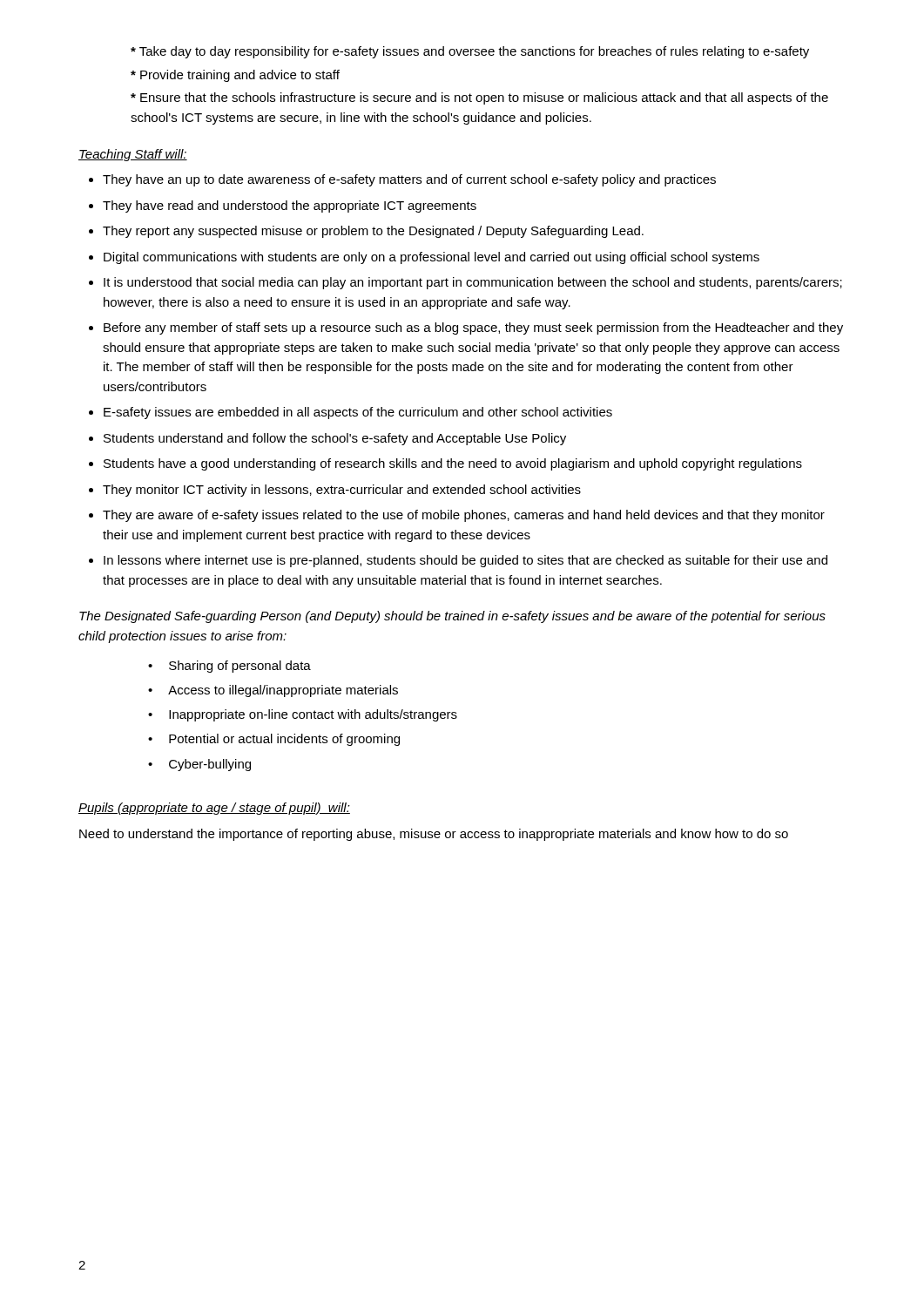Screen dimensions: 1307x924
Task: Click on the passage starting "E-safety issues are embedded"
Action: click(x=358, y=412)
